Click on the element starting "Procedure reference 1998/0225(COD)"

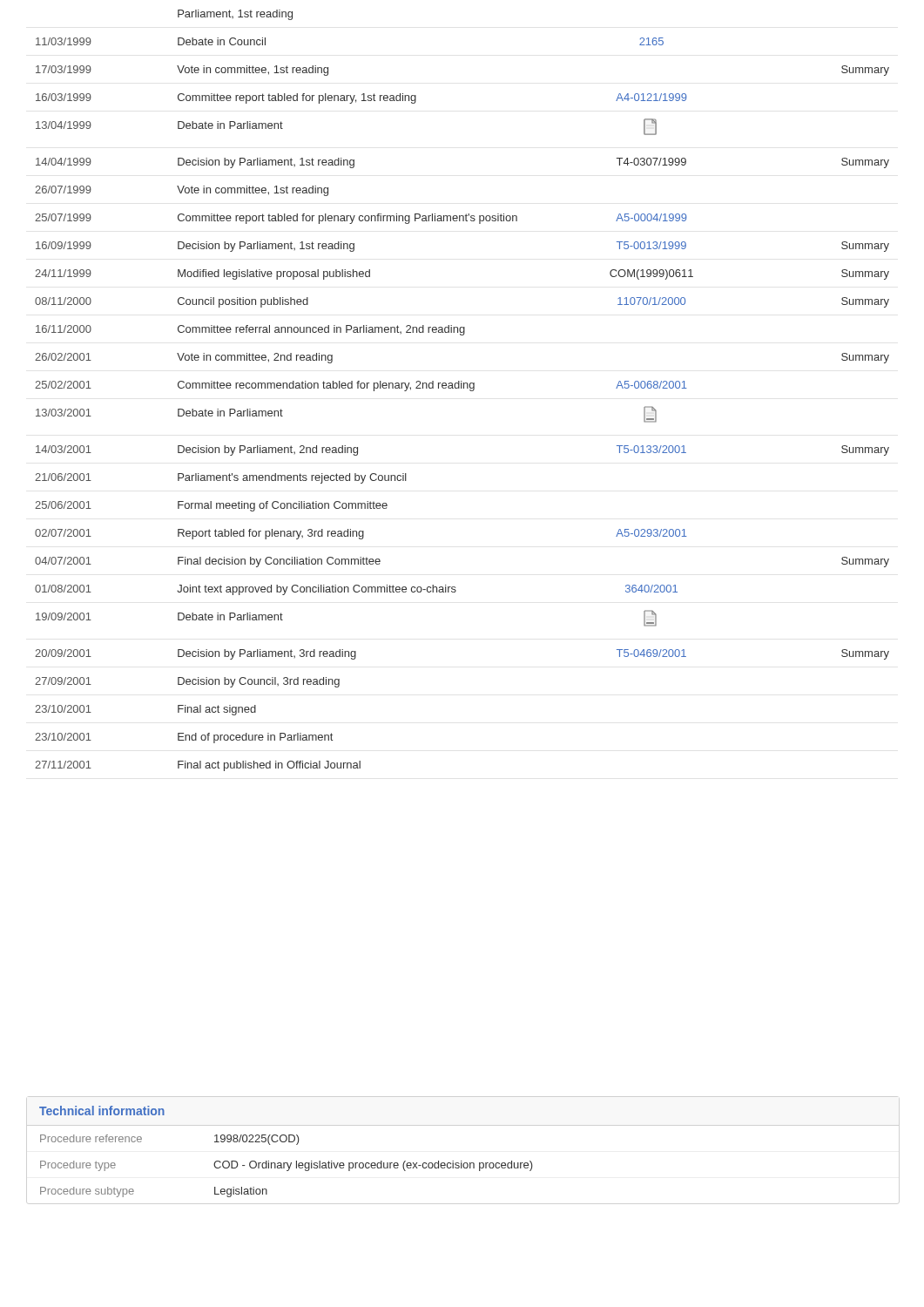pyautogui.click(x=87, y=1139)
